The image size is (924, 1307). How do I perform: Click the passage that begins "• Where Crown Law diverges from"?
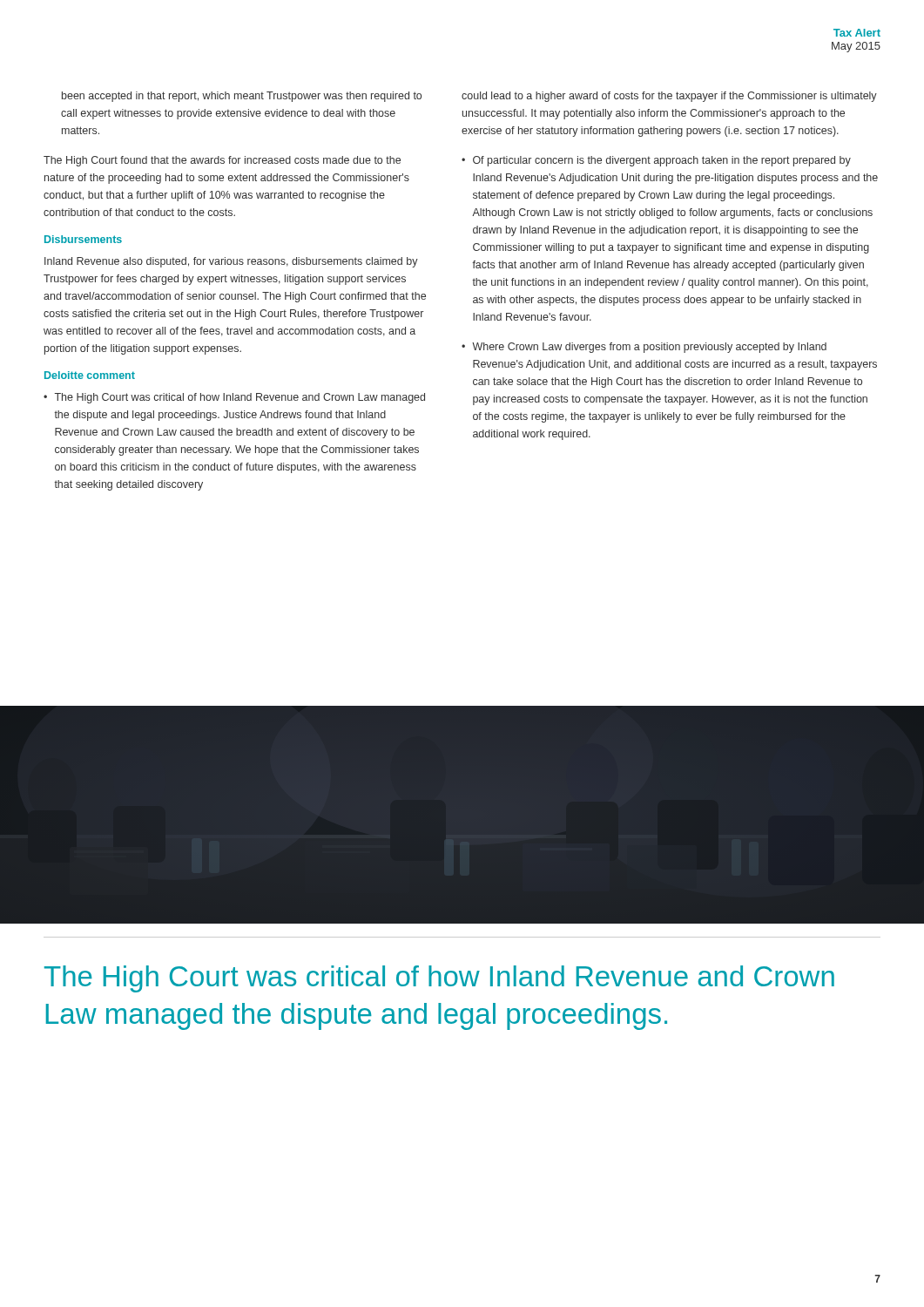tap(671, 390)
